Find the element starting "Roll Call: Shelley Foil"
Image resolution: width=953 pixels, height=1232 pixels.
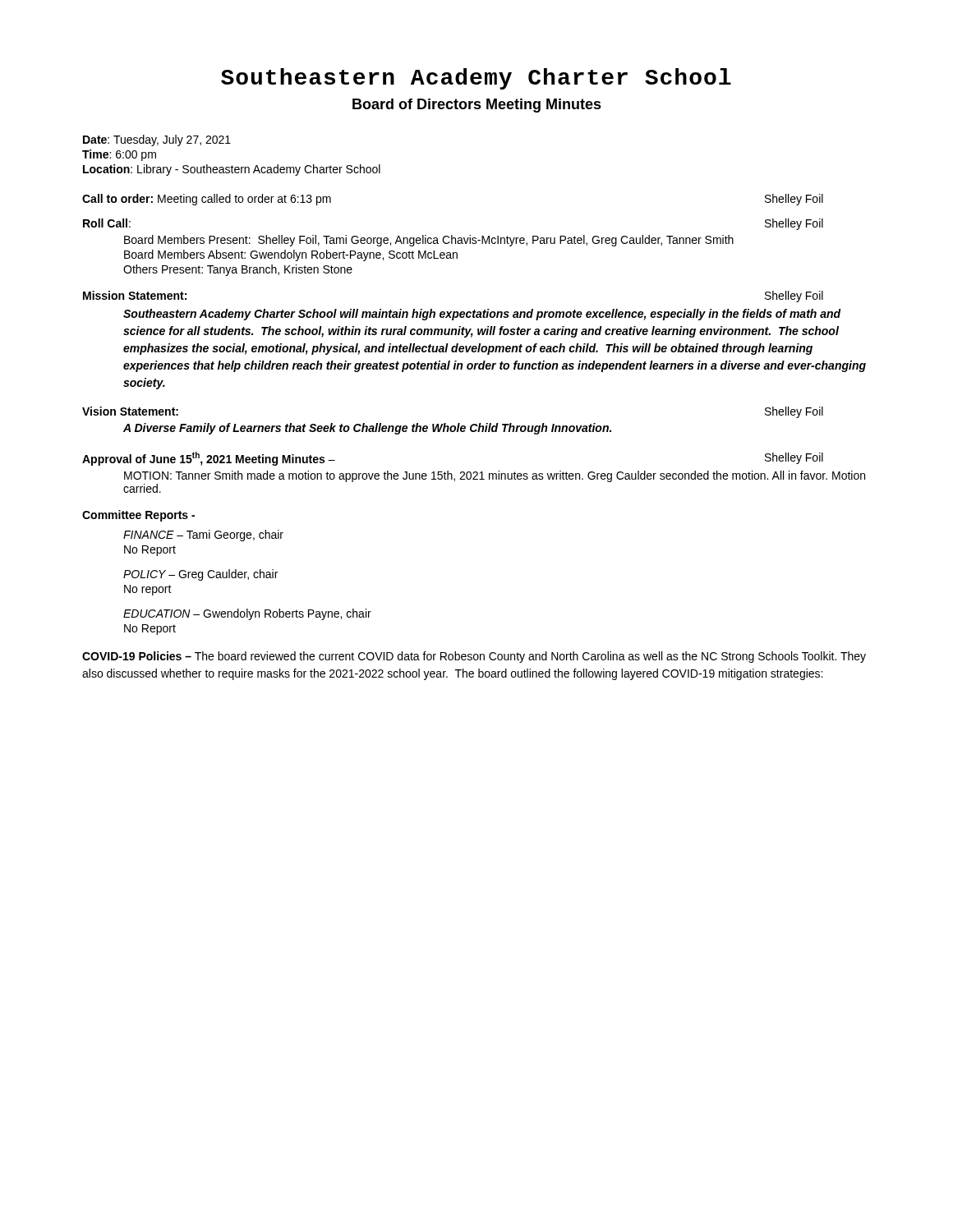coord(476,246)
